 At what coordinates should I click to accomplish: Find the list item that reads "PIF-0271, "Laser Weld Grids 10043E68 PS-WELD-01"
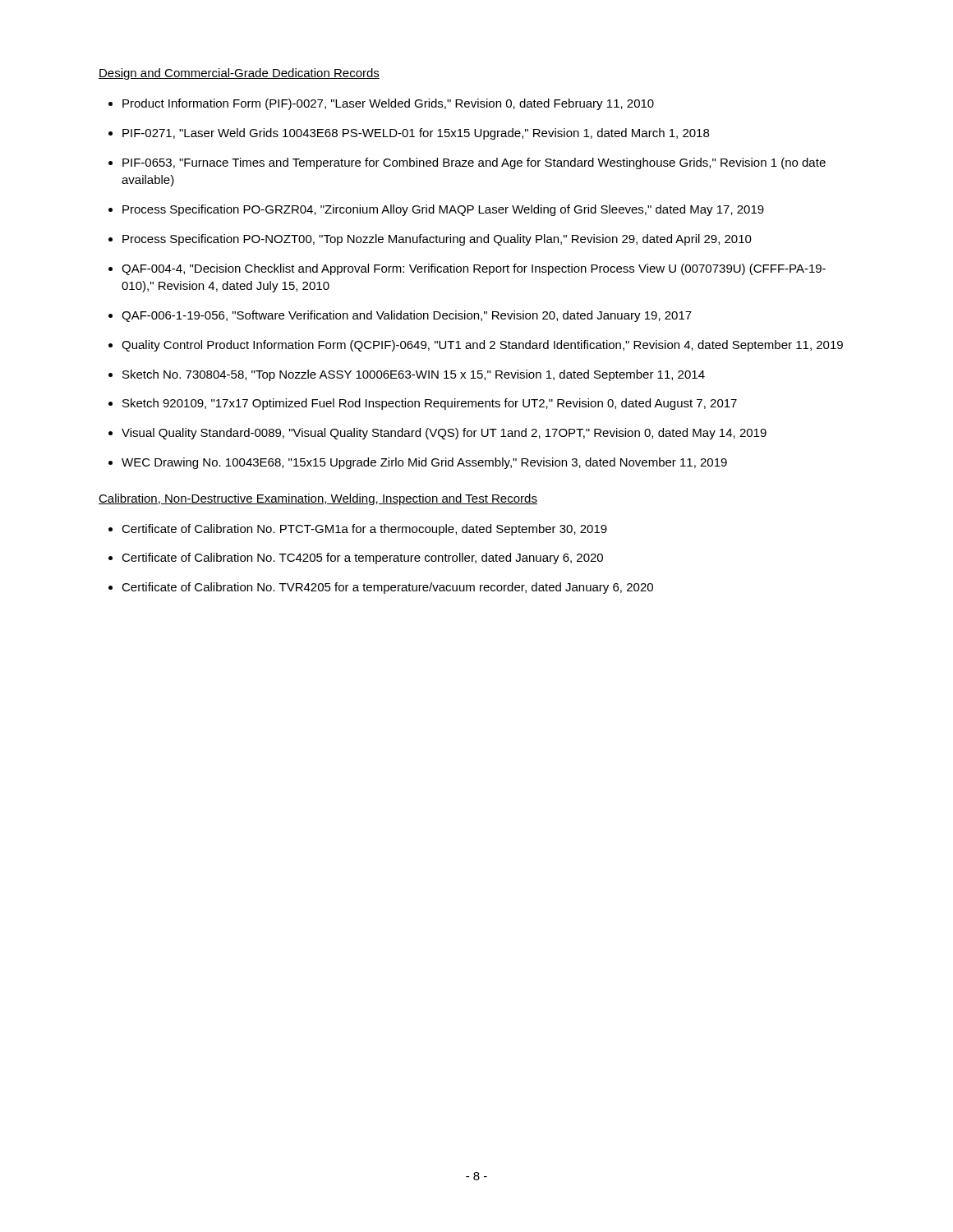[416, 132]
